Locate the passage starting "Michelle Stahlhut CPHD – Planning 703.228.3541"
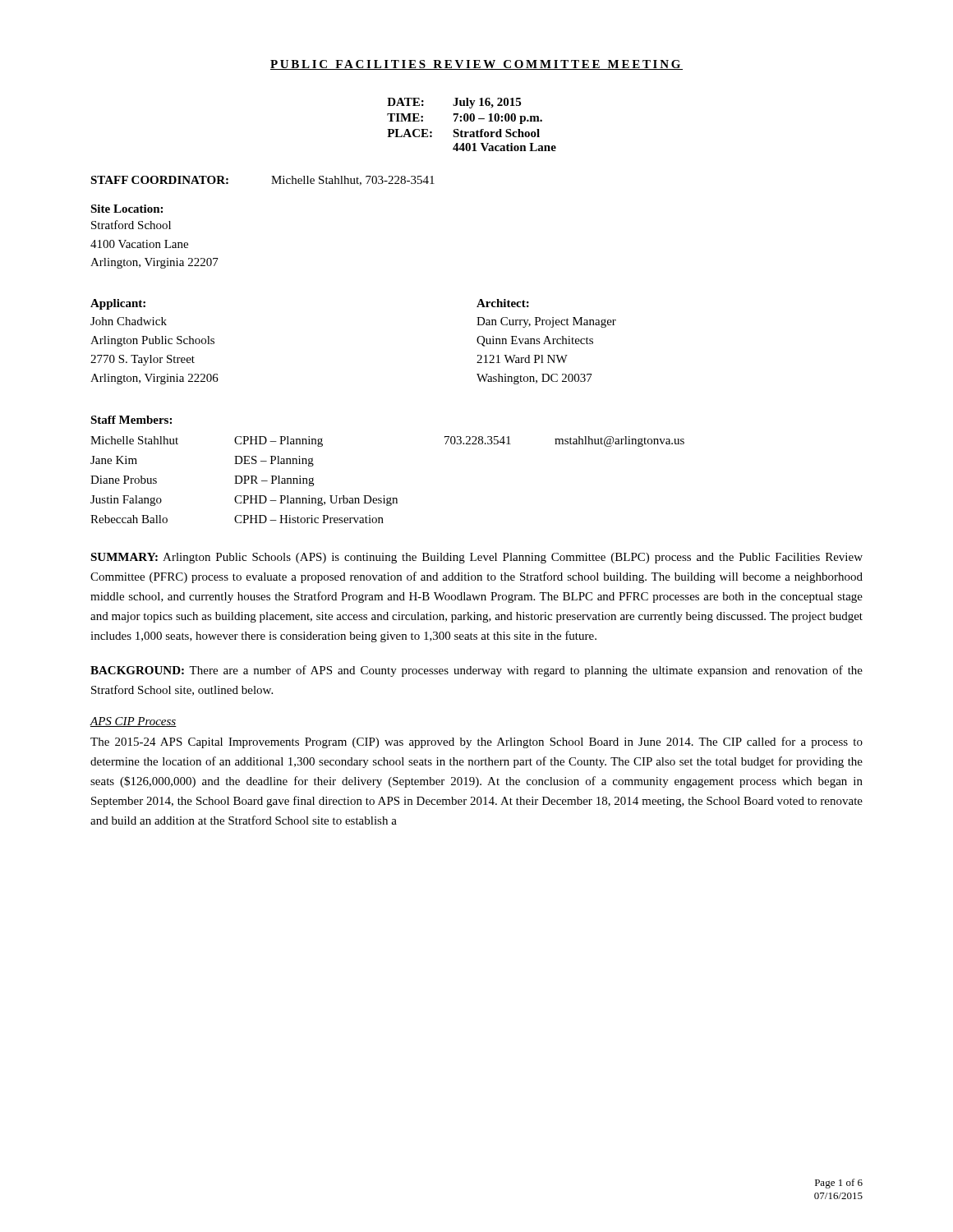Viewport: 953px width, 1232px height. pos(131,441)
